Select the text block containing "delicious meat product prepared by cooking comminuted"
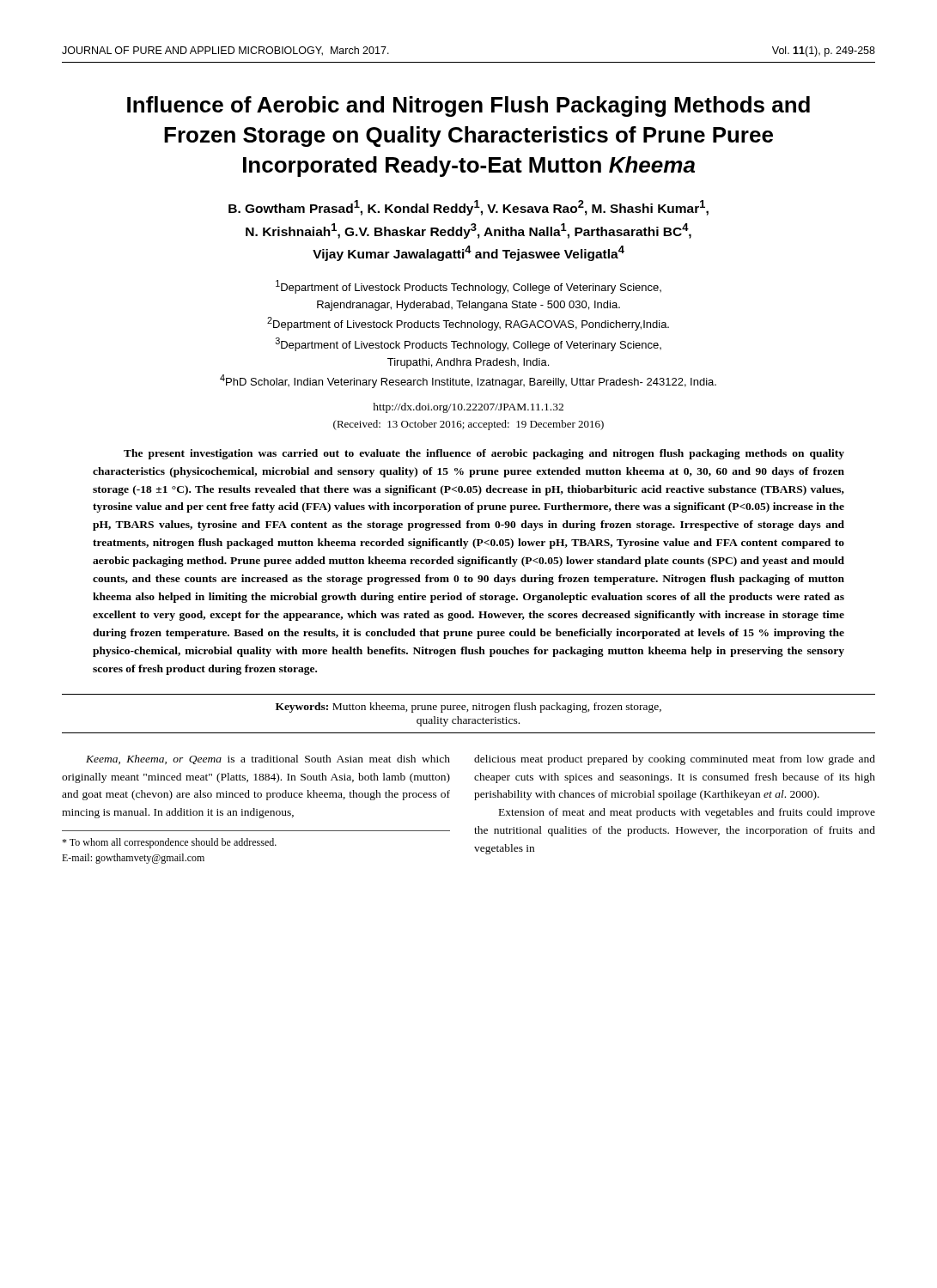Viewport: 937px width, 1288px height. pos(675,804)
